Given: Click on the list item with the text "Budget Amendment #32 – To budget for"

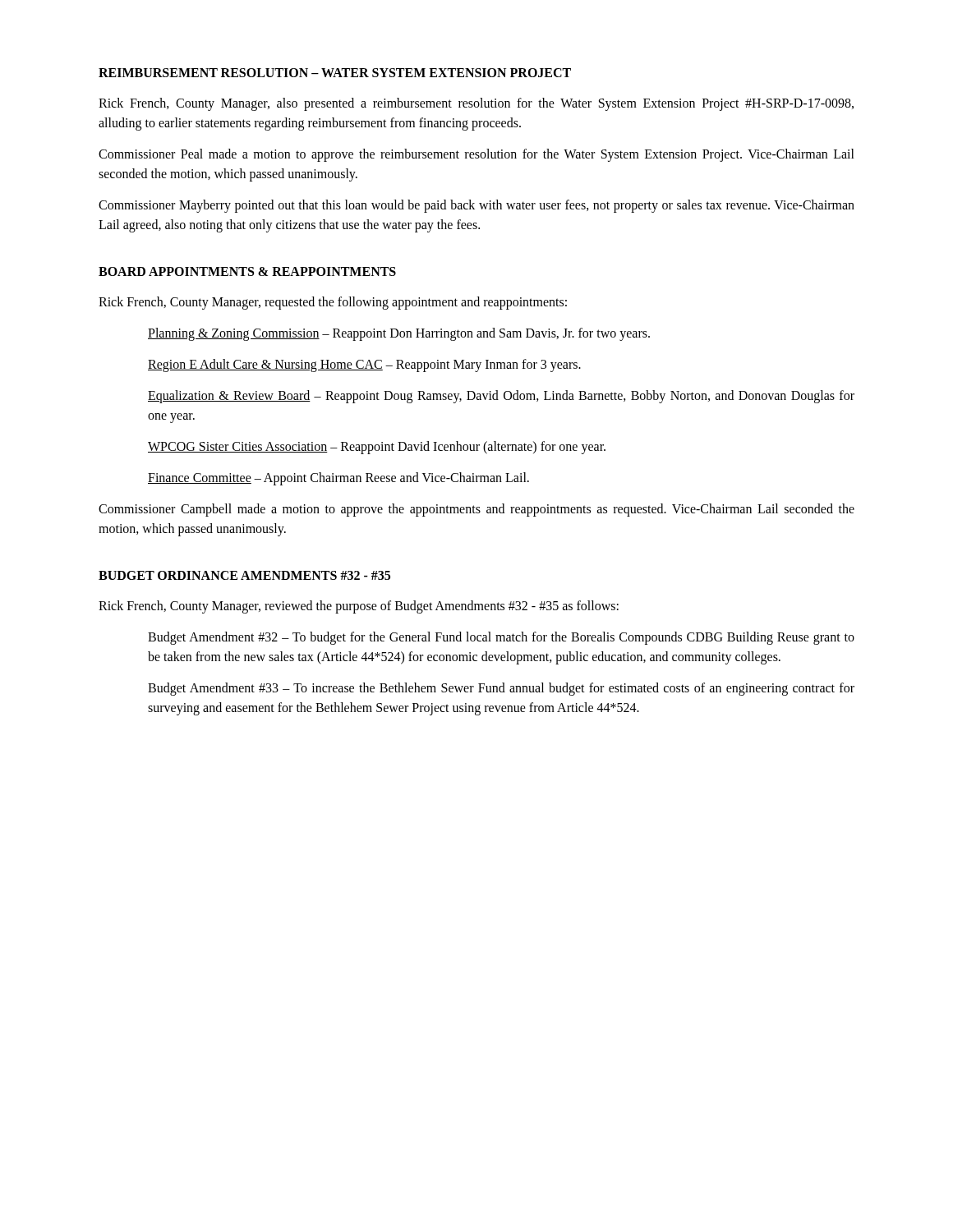Looking at the screenshot, I should pos(501,647).
